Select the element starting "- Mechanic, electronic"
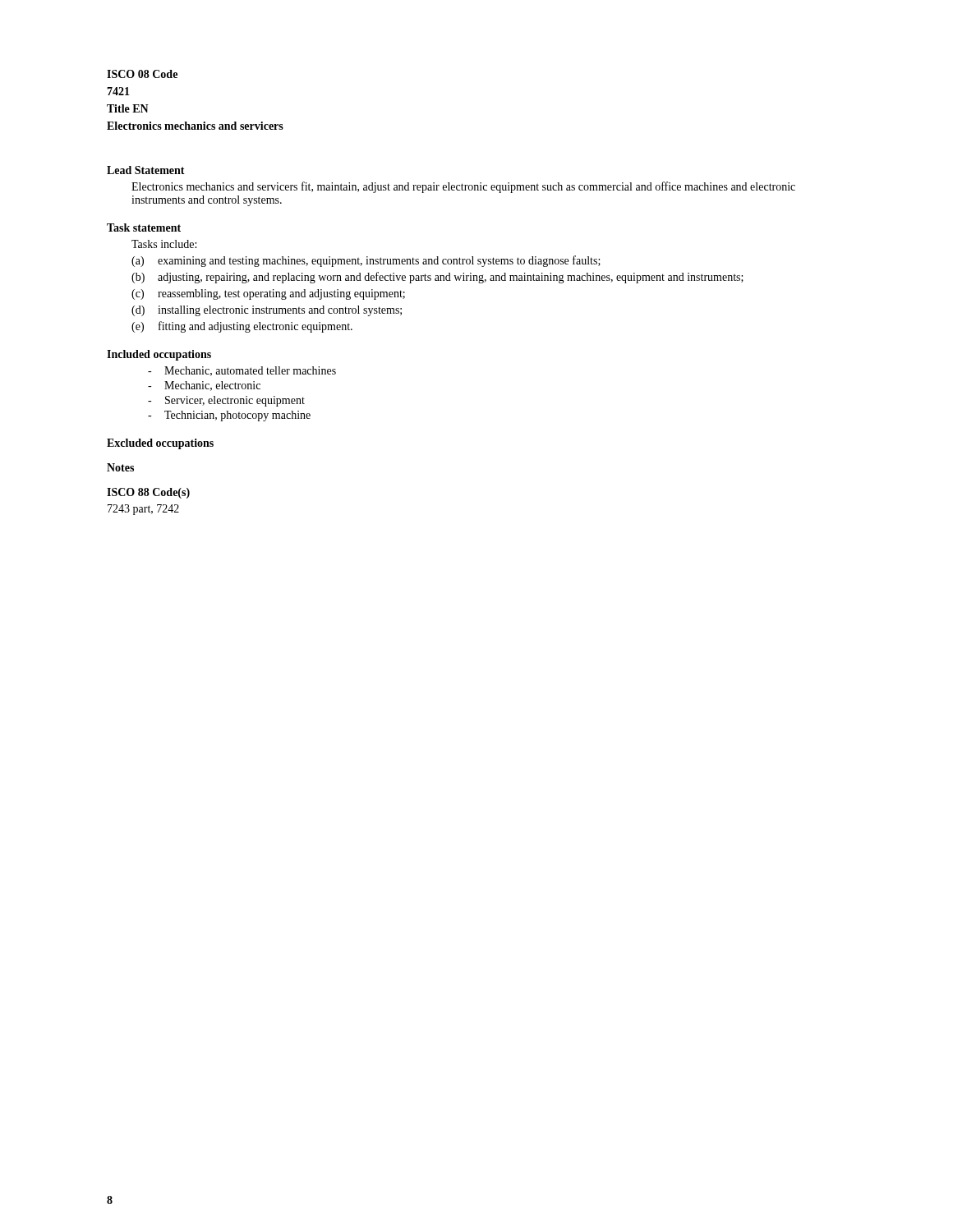 click(204, 386)
